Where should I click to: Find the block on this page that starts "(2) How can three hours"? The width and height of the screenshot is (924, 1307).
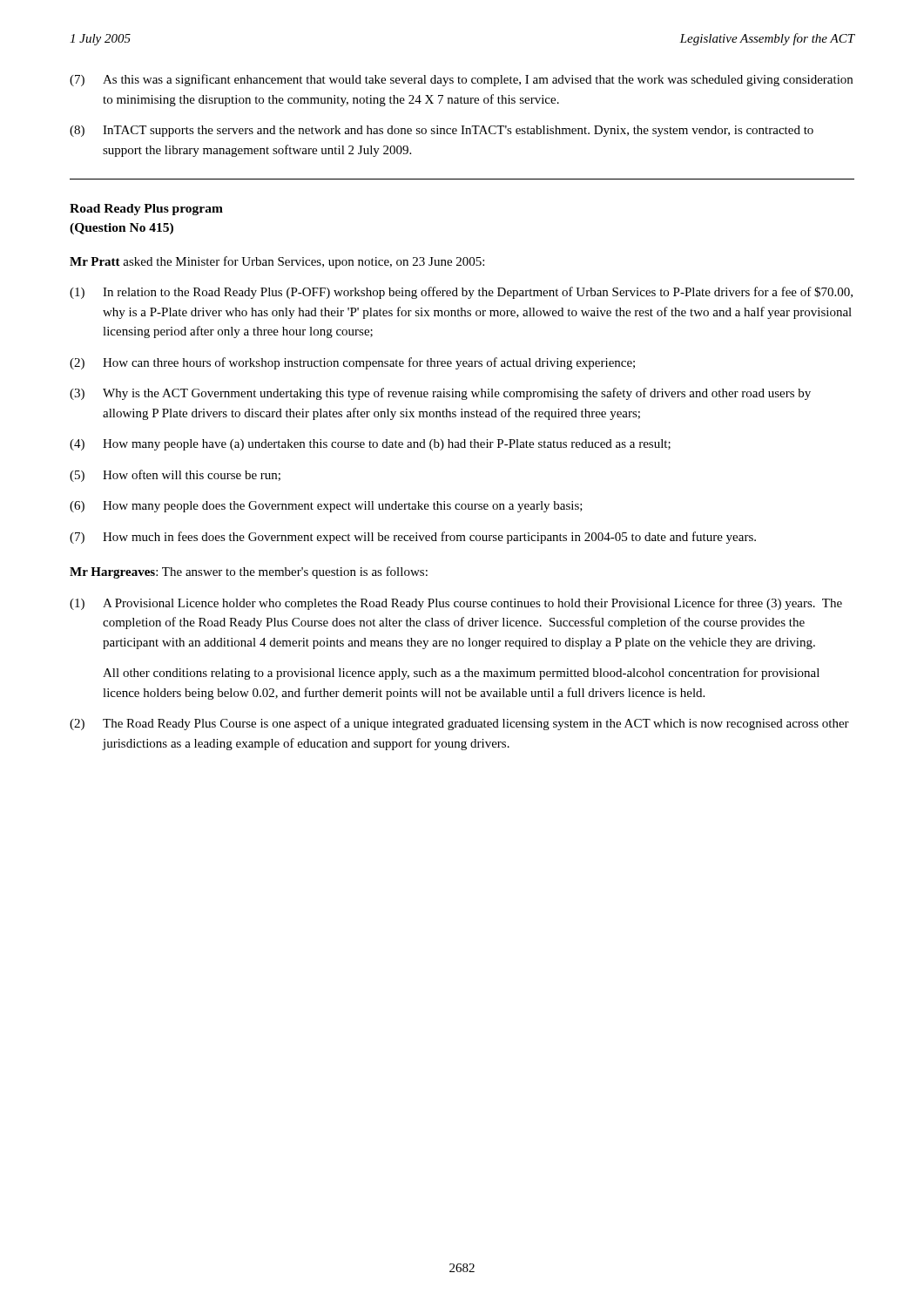(x=353, y=363)
